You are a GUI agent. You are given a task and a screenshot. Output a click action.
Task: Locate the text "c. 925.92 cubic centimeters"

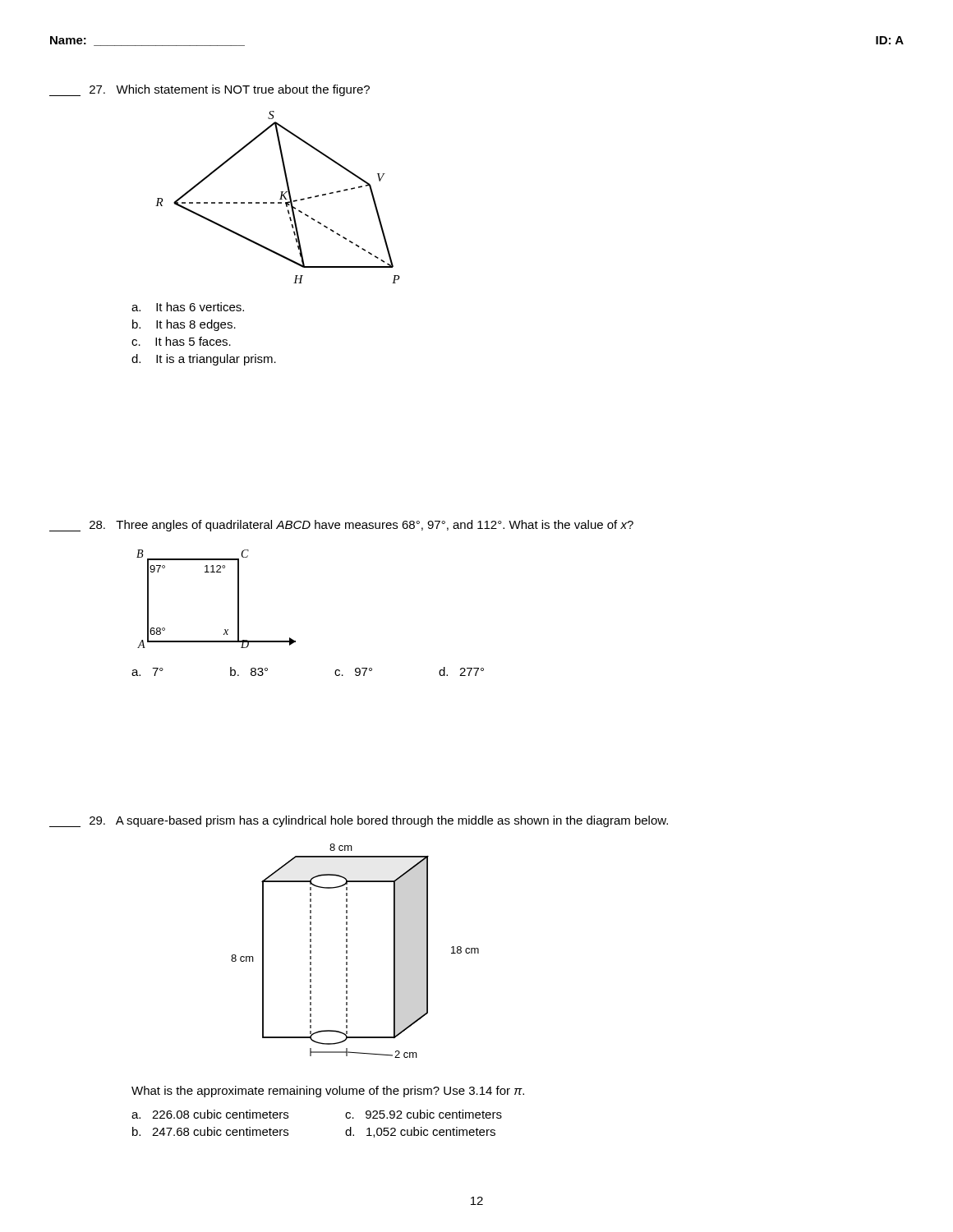pyautogui.click(x=424, y=1114)
